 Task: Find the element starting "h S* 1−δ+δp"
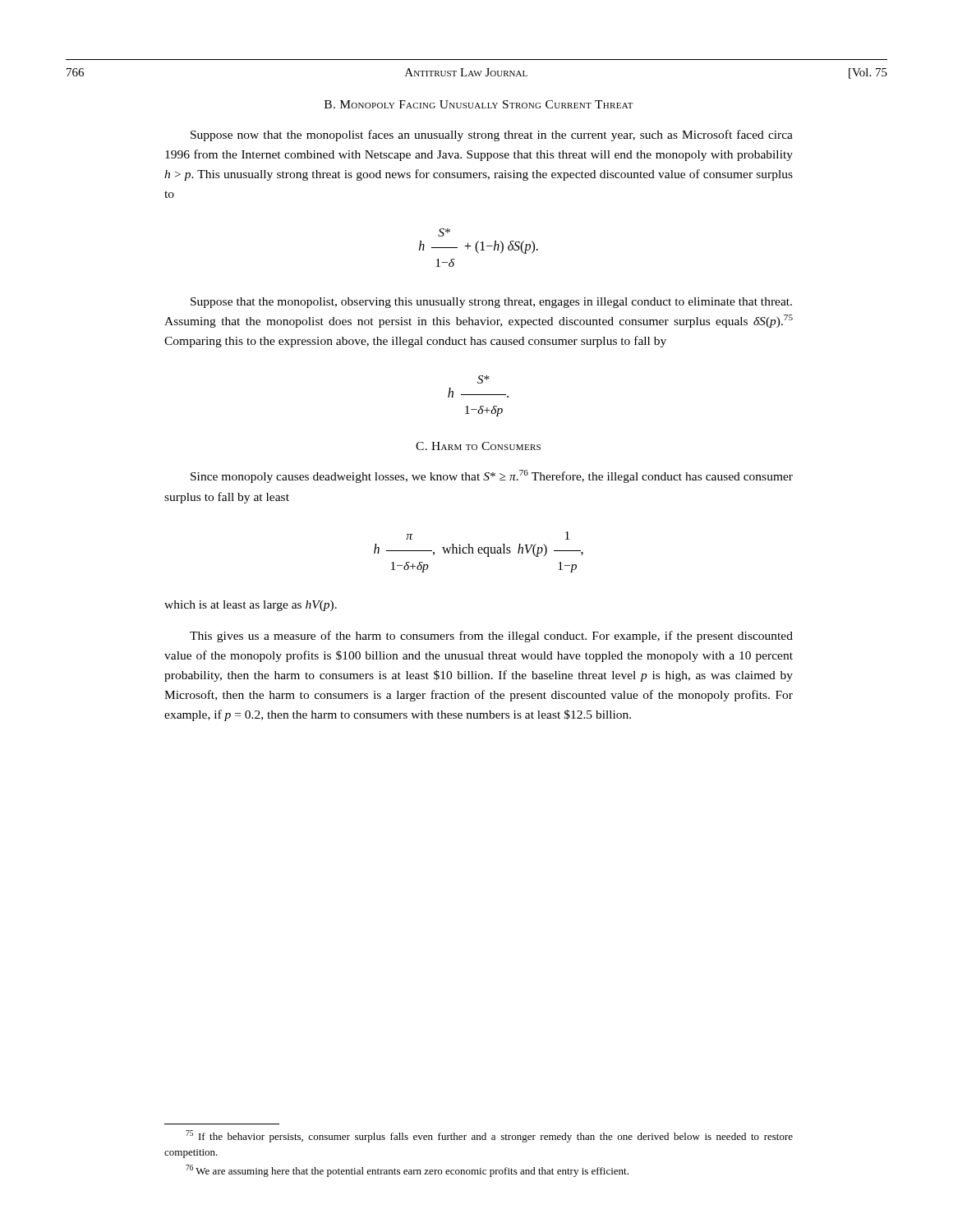[x=479, y=395]
